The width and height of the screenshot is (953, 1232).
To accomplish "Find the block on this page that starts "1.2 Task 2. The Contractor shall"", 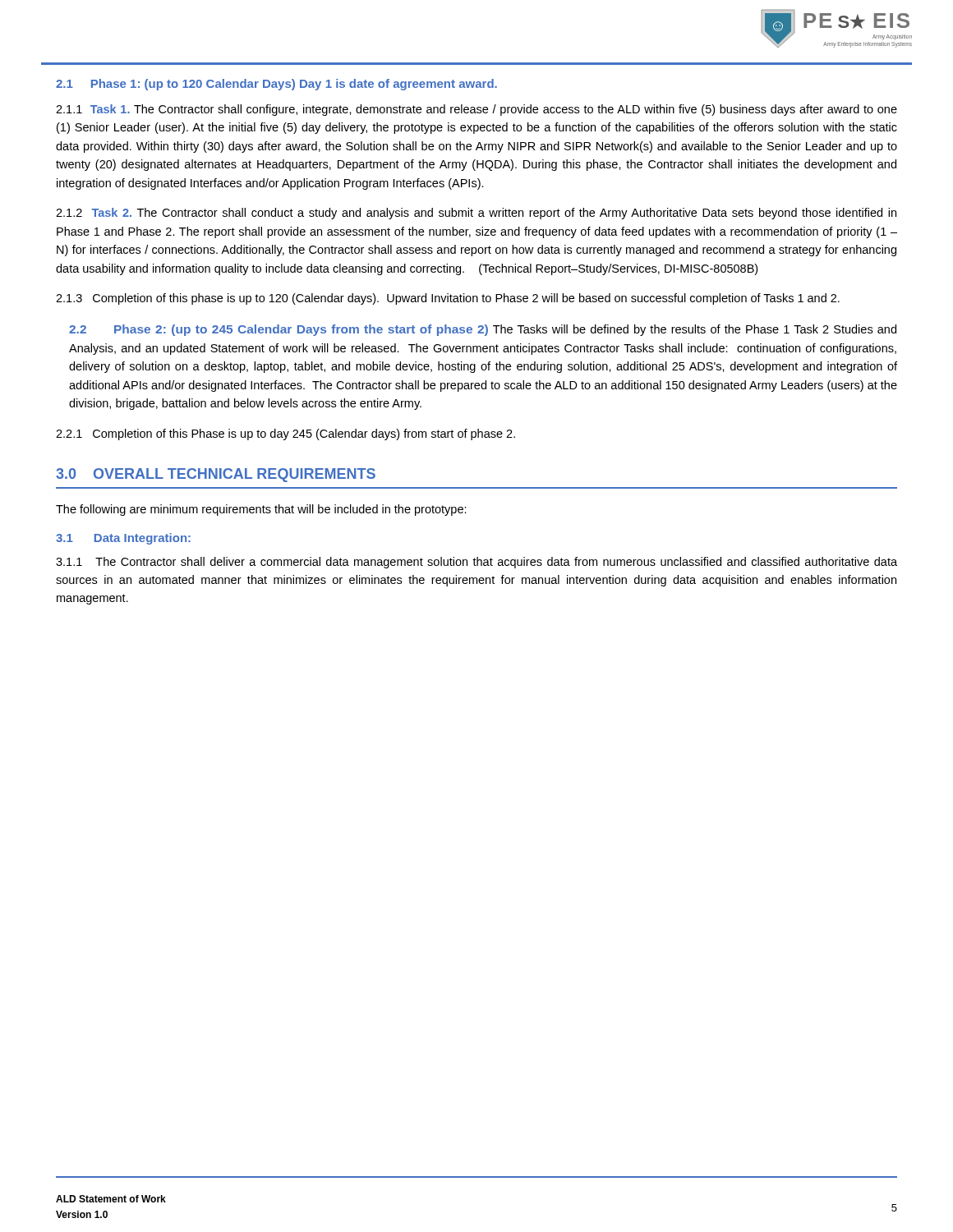I will (476, 241).
